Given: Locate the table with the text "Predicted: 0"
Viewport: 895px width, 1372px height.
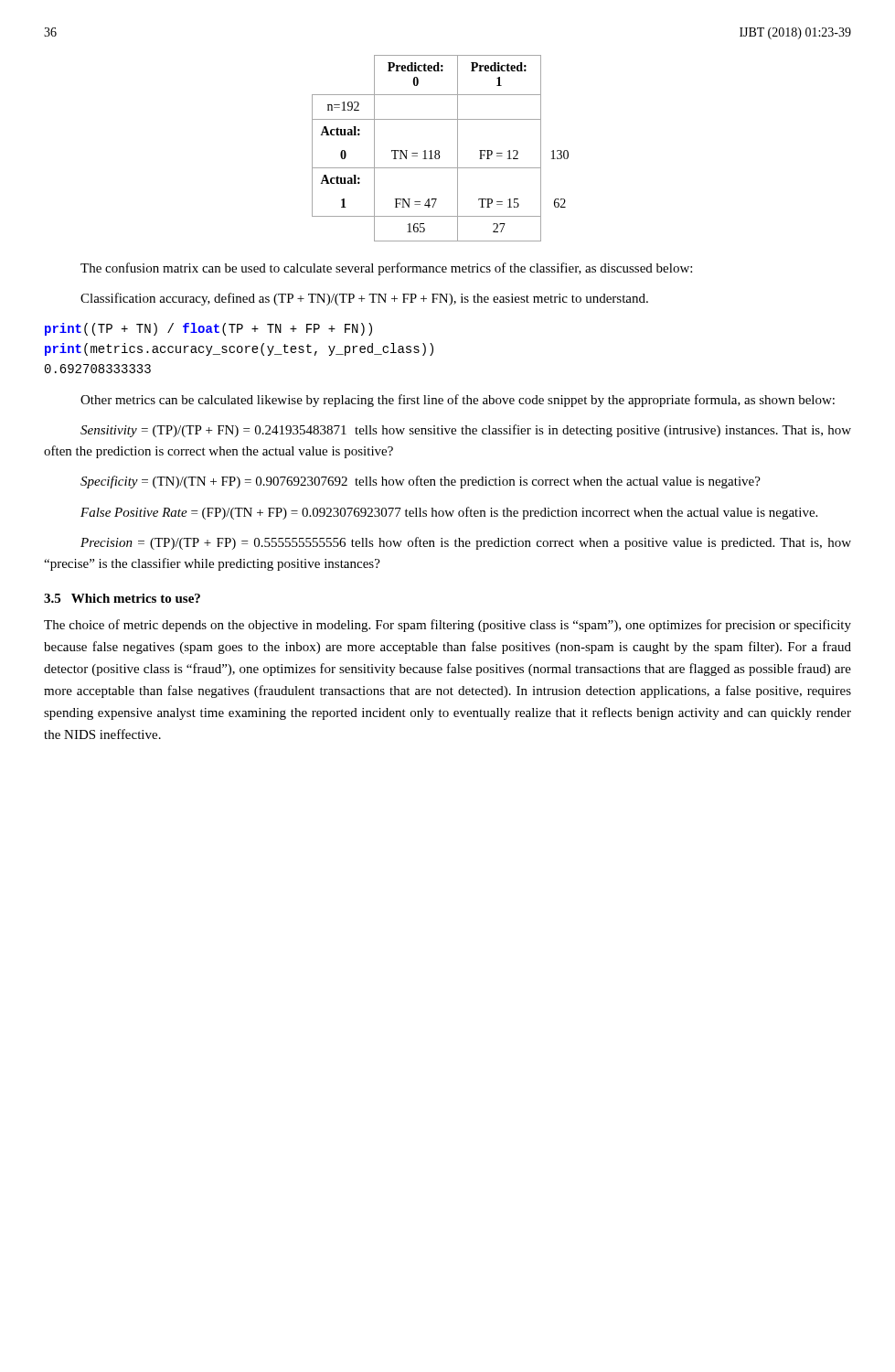Looking at the screenshot, I should click(x=448, y=148).
